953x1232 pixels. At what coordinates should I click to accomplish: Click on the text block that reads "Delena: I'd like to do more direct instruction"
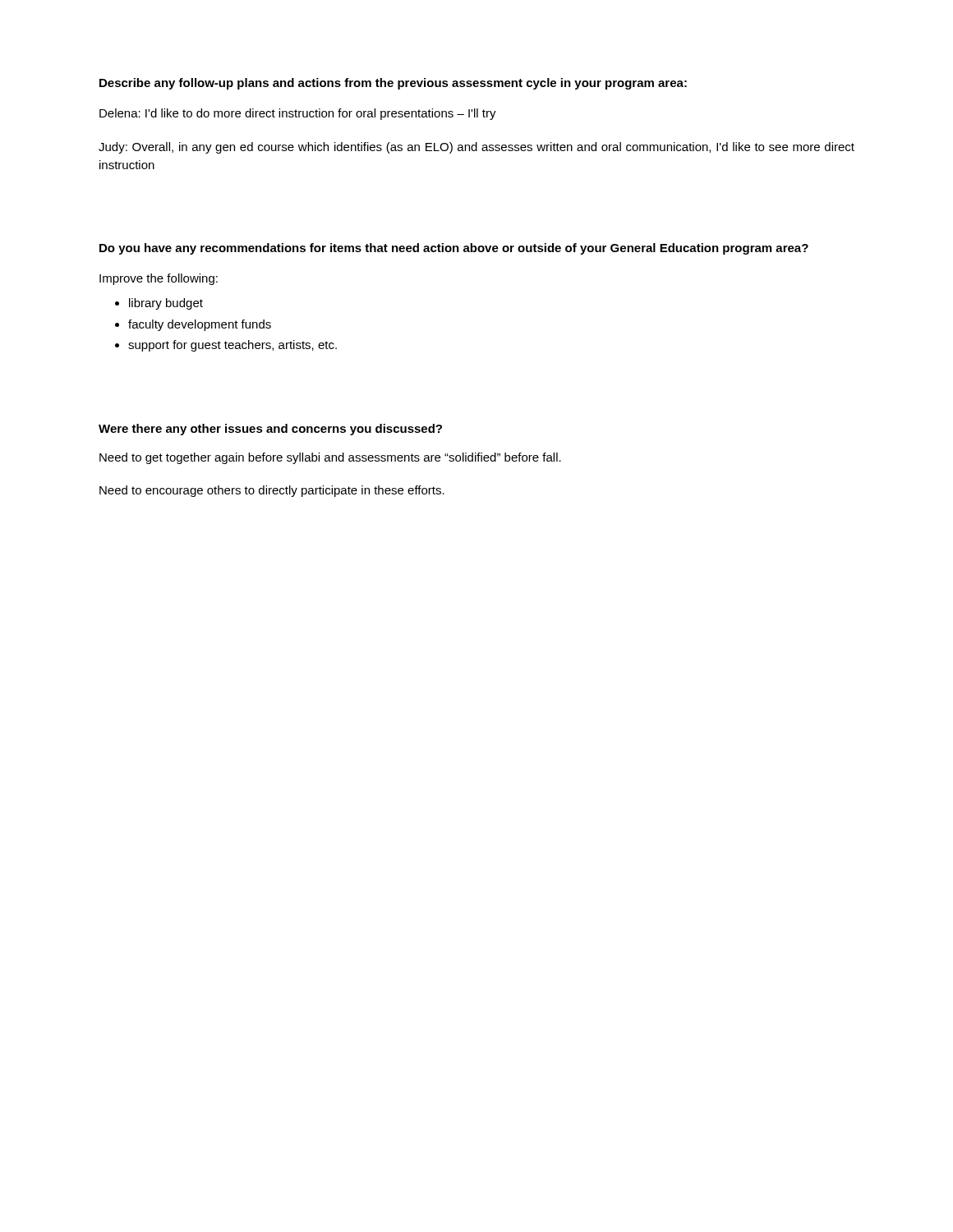[297, 113]
